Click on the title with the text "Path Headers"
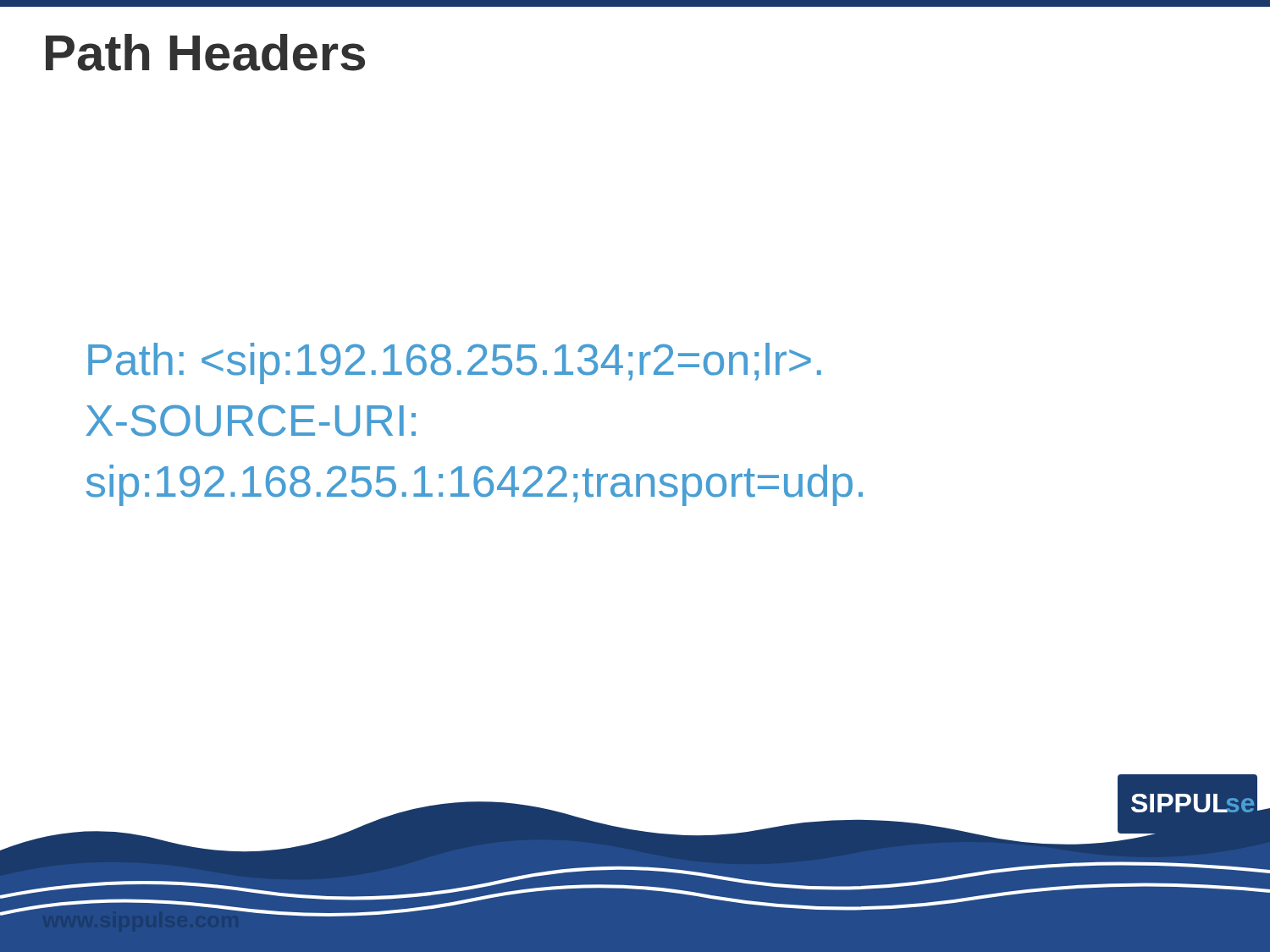Screen dimensions: 952x1270 pos(205,53)
